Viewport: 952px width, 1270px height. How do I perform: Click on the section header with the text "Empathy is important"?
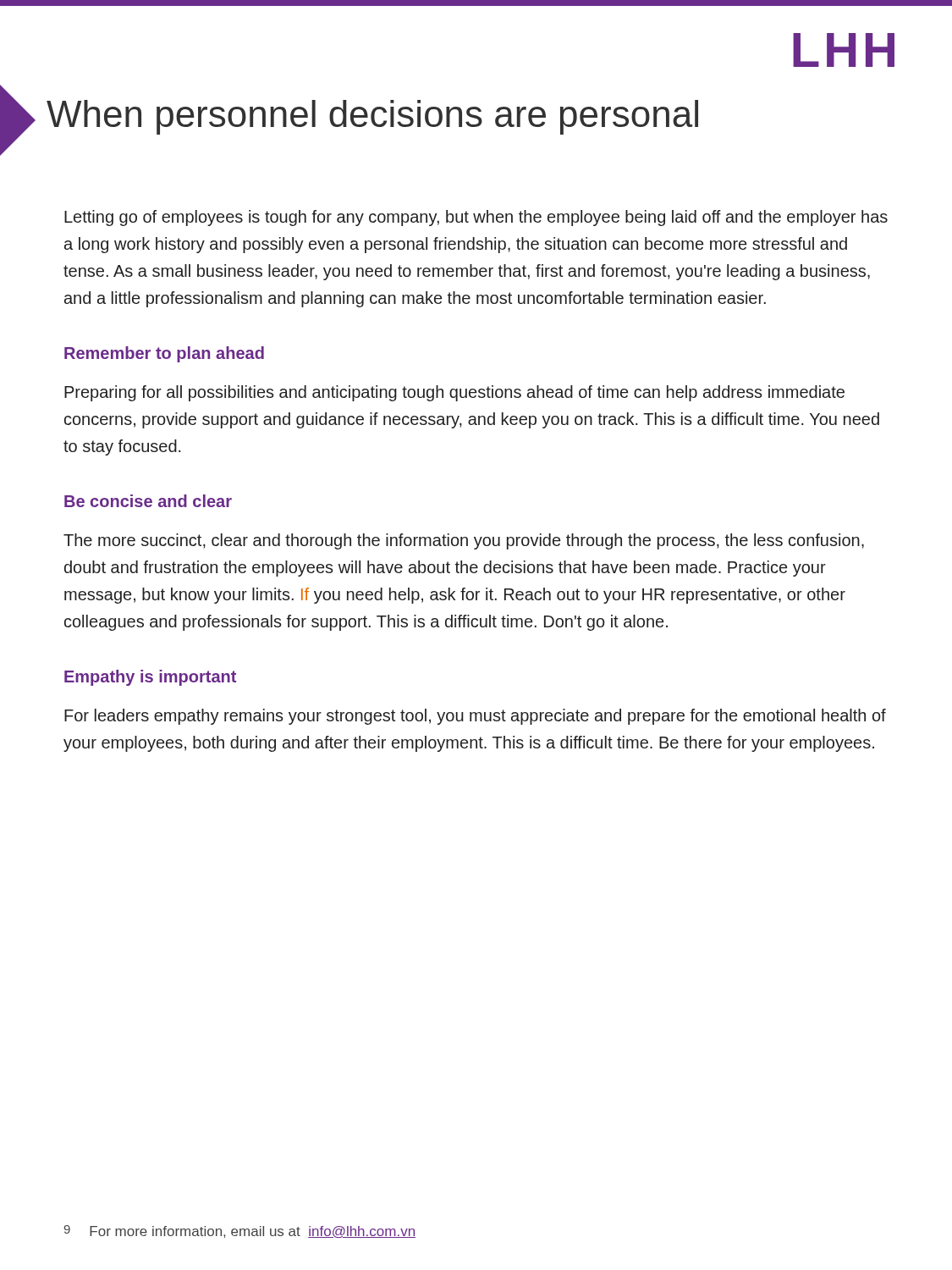click(150, 676)
